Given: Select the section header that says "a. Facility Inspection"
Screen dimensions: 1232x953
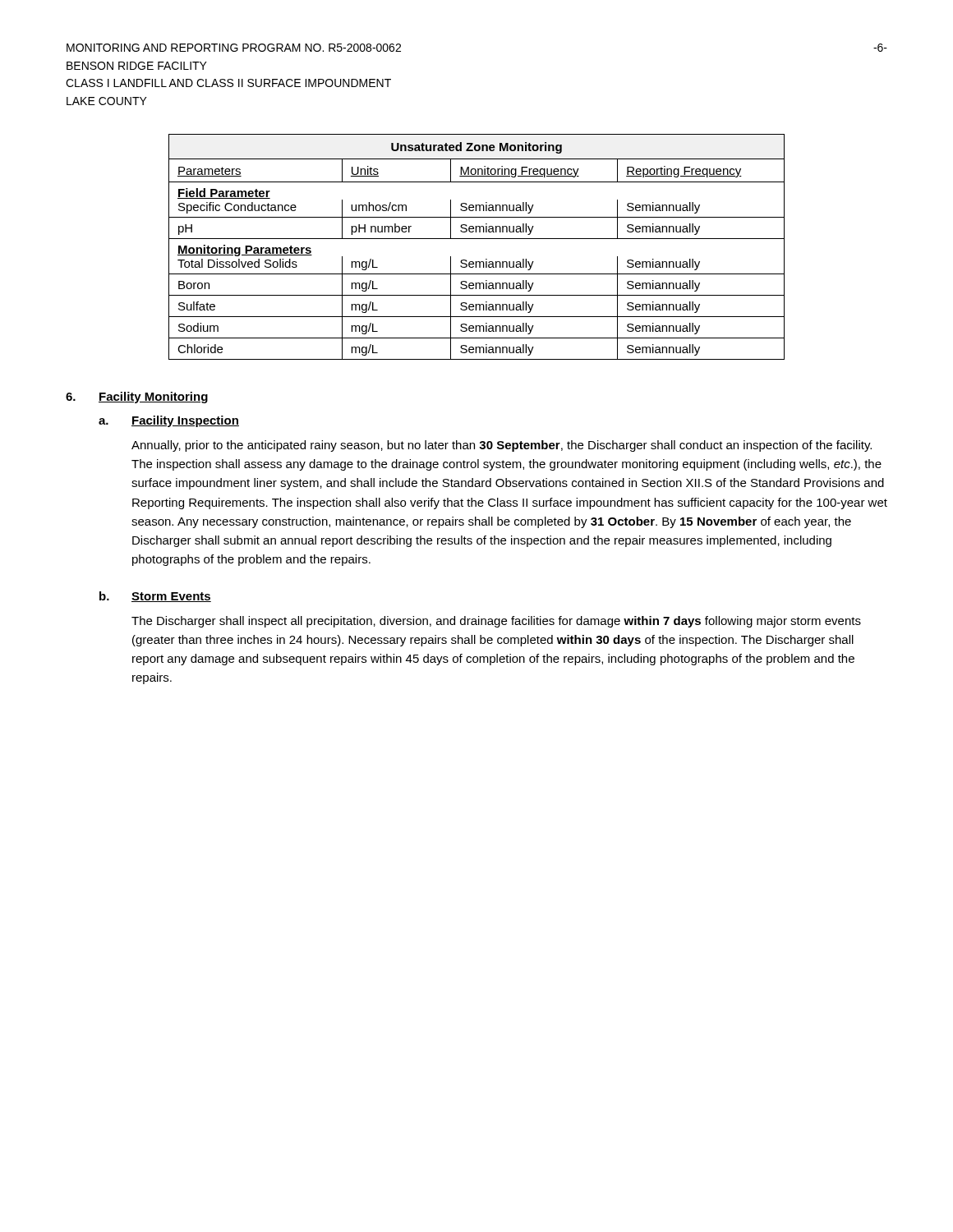Looking at the screenshot, I should pos(169,420).
